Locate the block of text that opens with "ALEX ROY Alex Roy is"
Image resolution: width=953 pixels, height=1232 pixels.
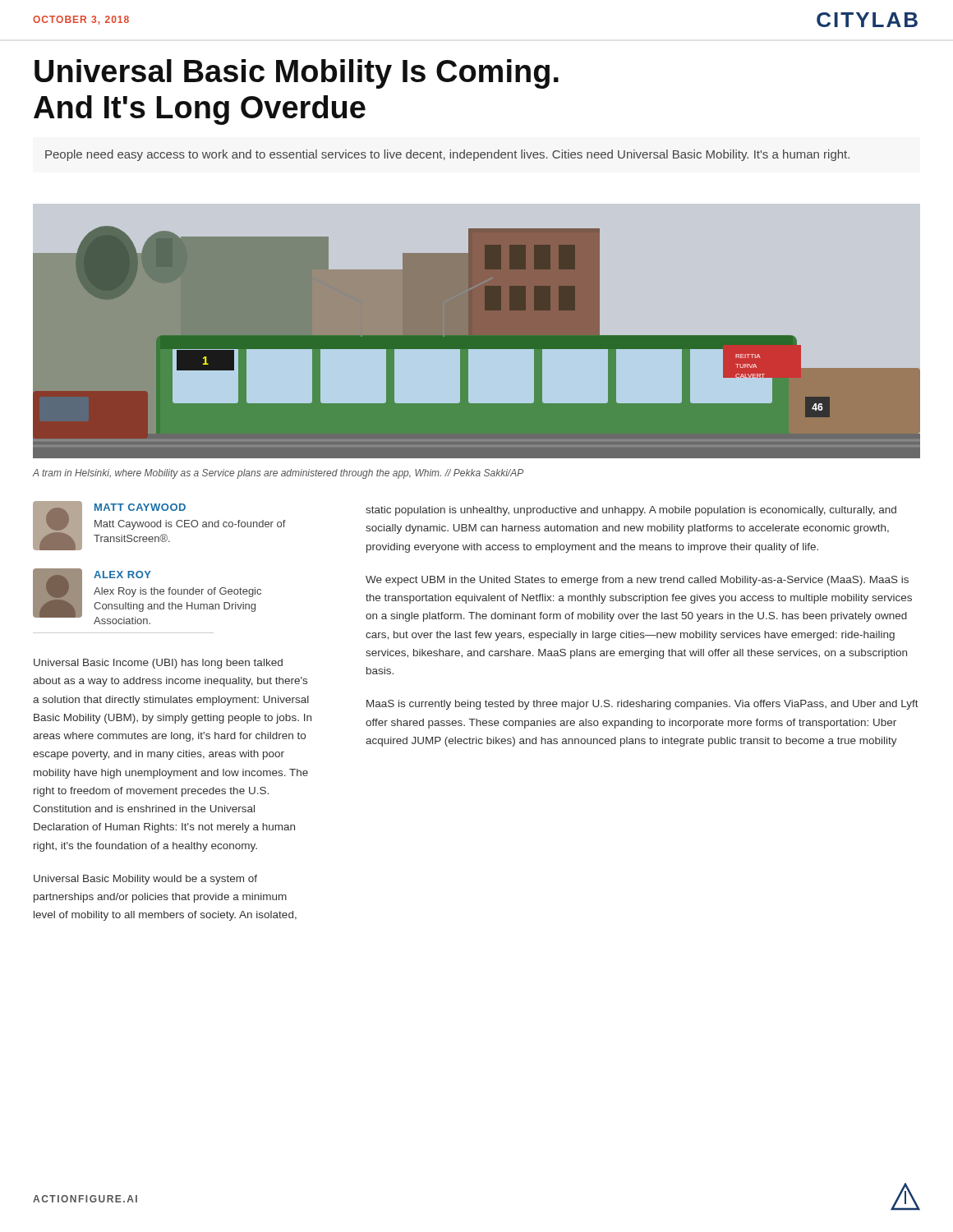(203, 599)
